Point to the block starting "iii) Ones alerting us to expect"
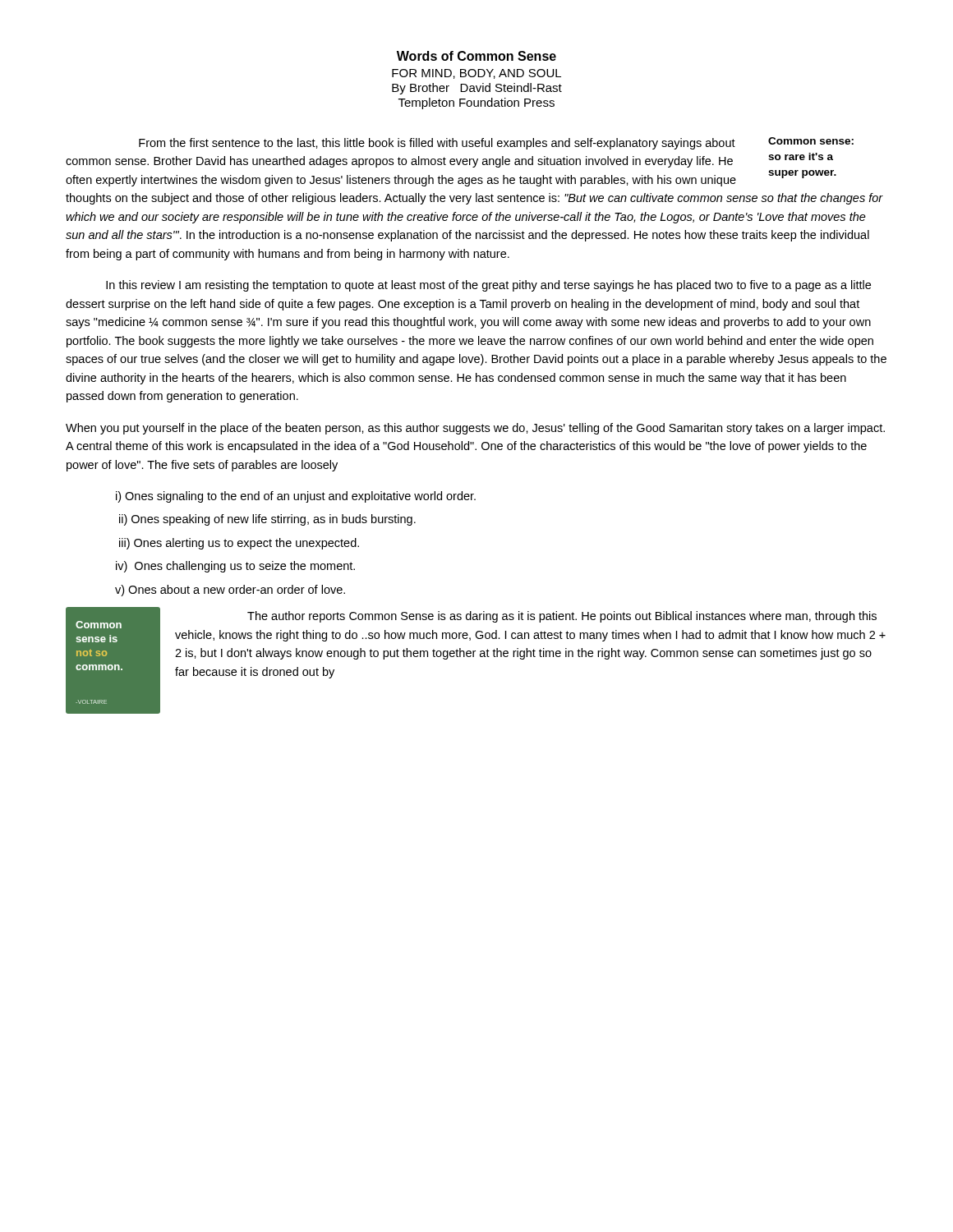This screenshot has height=1232, width=953. [x=238, y=543]
